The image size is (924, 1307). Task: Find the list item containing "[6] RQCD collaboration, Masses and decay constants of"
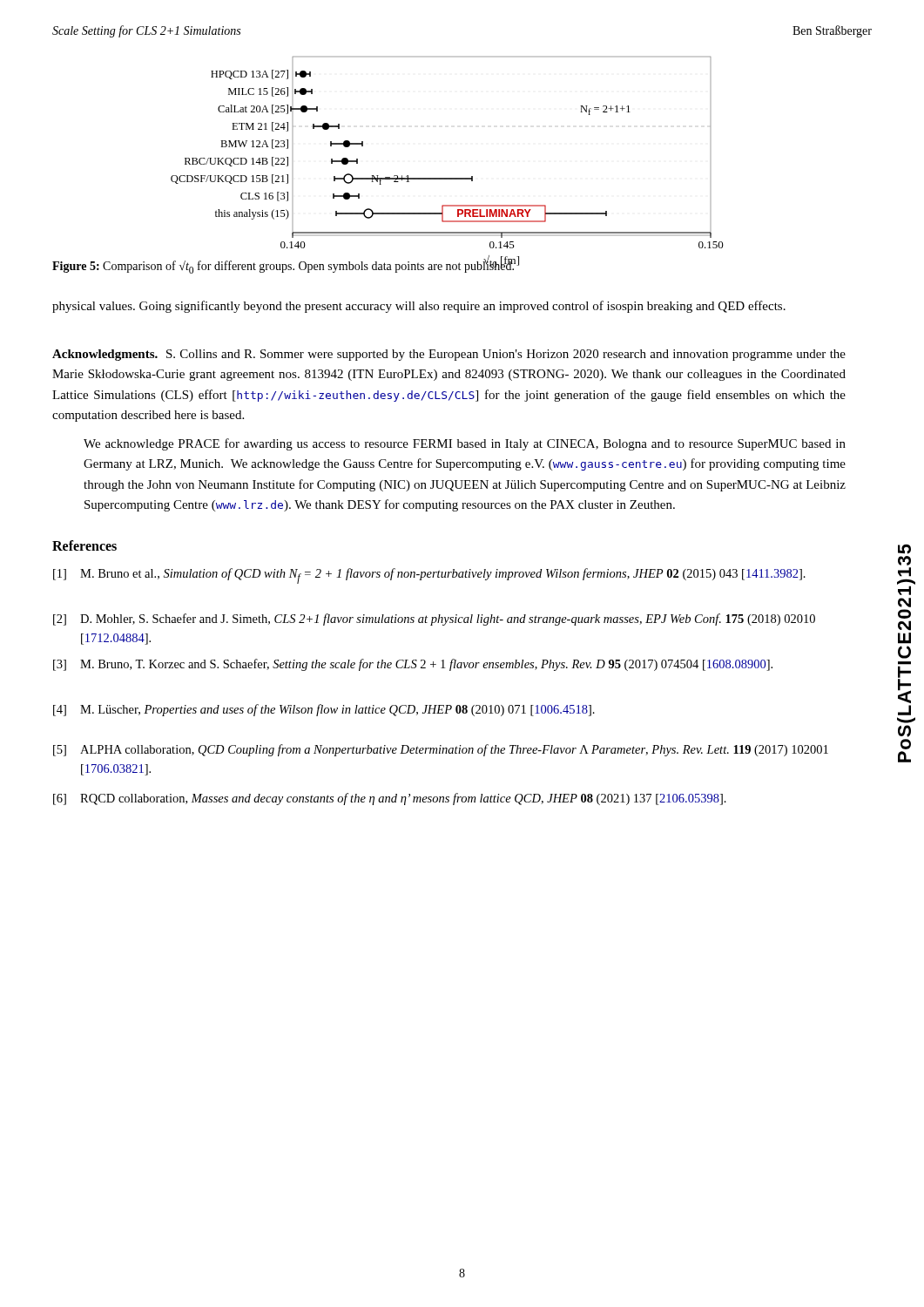click(x=389, y=799)
